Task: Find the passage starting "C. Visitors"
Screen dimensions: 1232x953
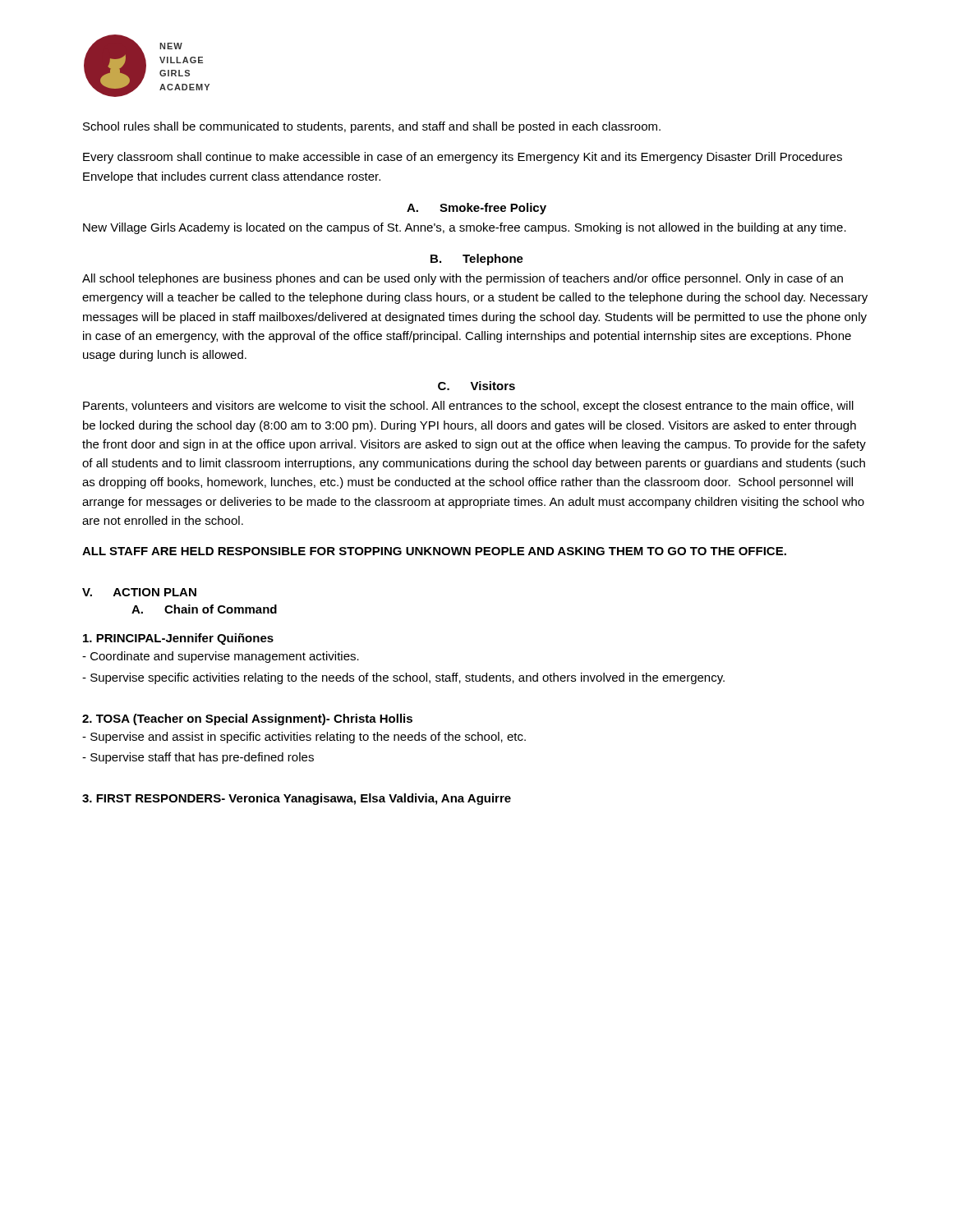Action: [476, 386]
